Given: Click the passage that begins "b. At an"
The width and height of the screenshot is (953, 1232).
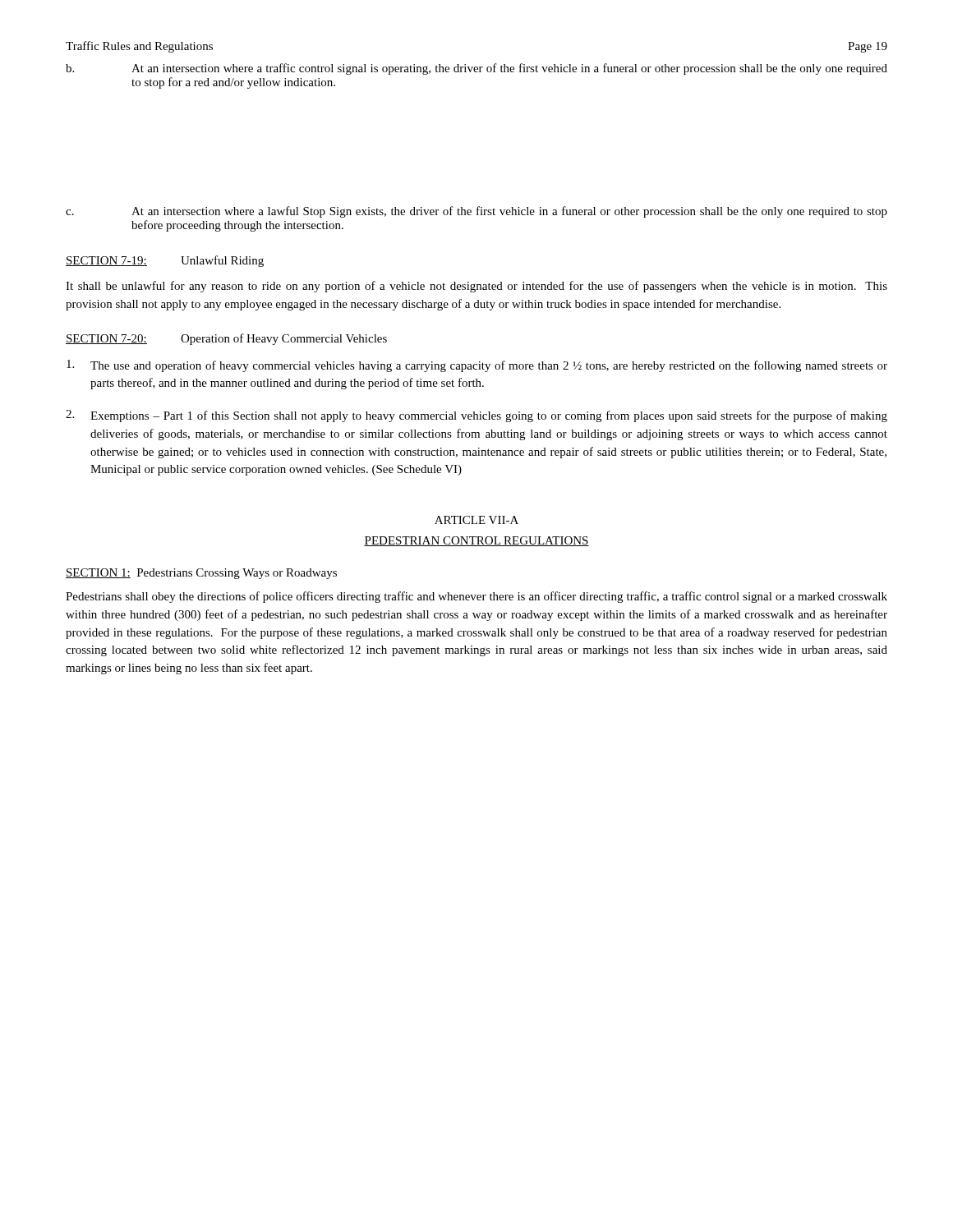Looking at the screenshot, I should (x=476, y=76).
